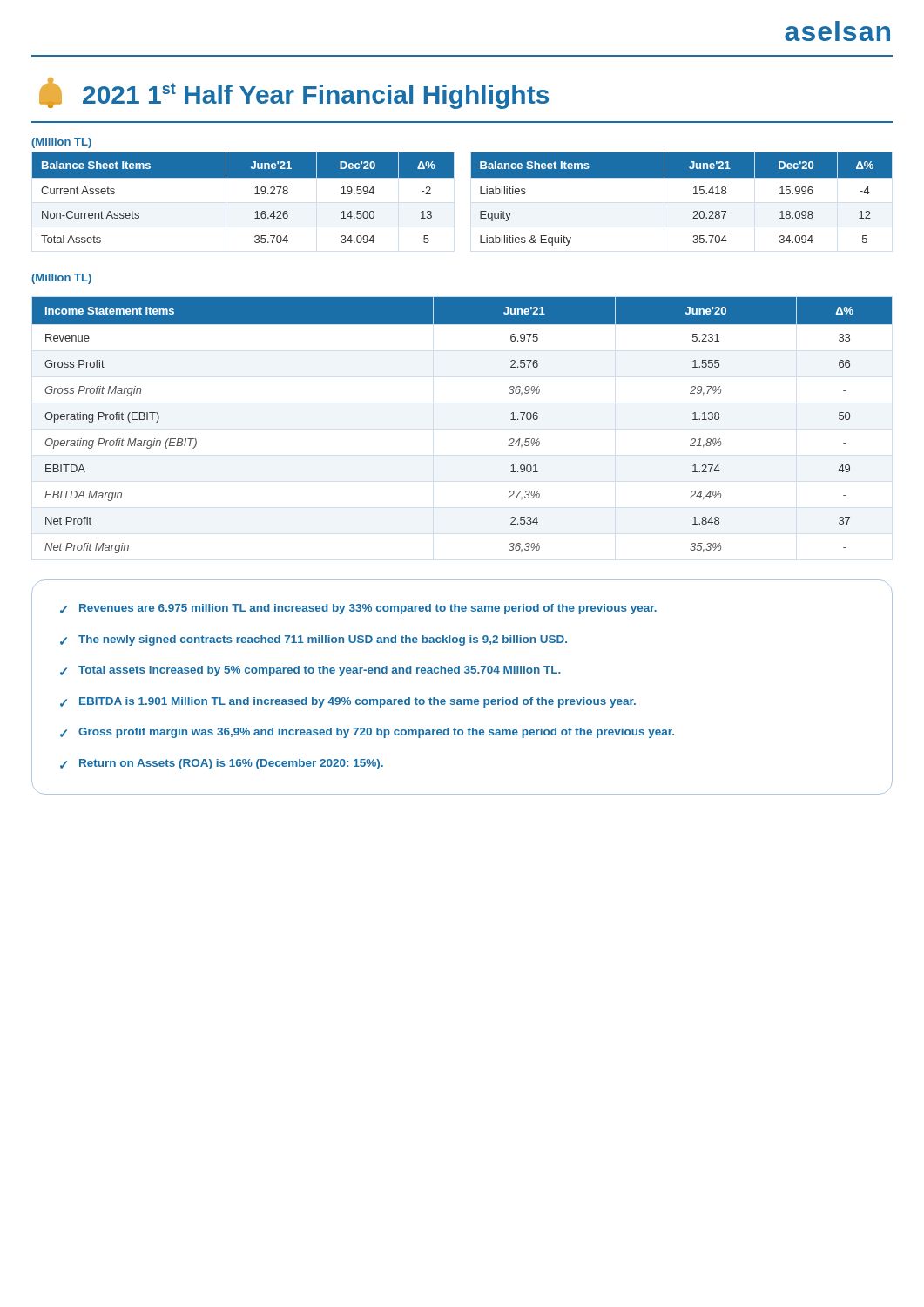This screenshot has height=1307, width=924.
Task: Select the table that reads "Liabilities & Equity"
Action: click(x=681, y=202)
